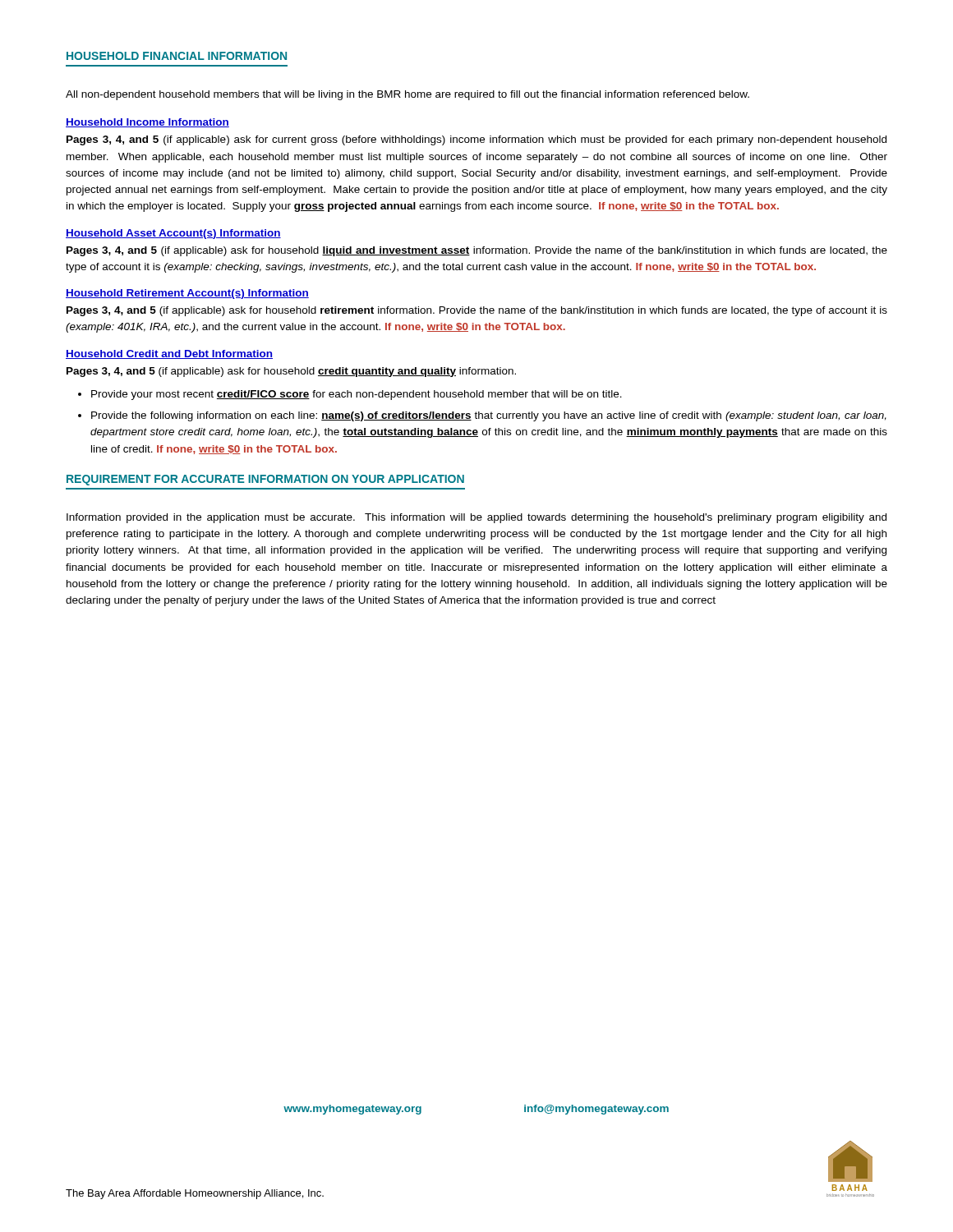The height and width of the screenshot is (1232, 953).
Task: Find the section header that reads "Household Asset Account(s) Information"
Action: (x=173, y=232)
